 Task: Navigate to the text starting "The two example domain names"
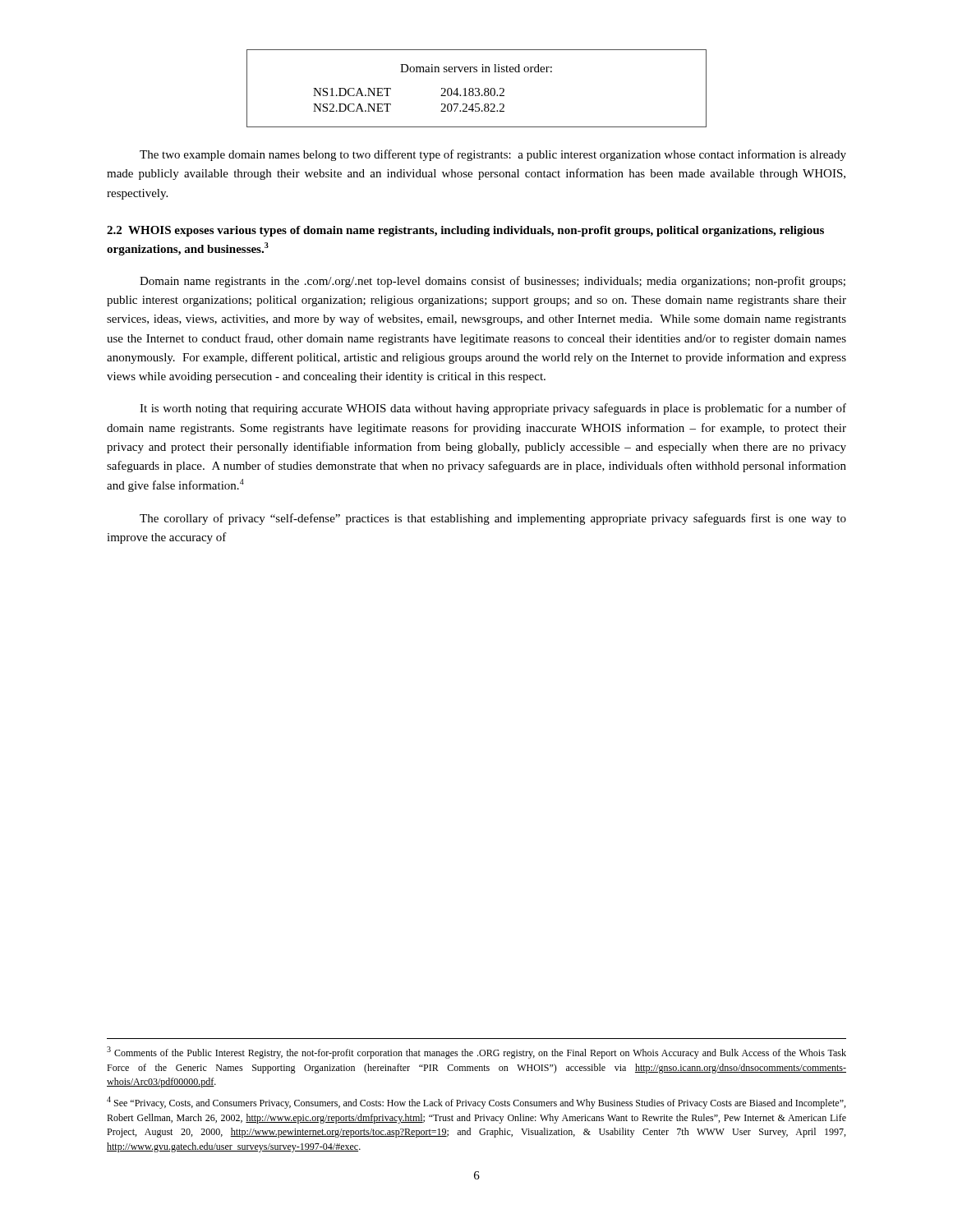coord(476,174)
